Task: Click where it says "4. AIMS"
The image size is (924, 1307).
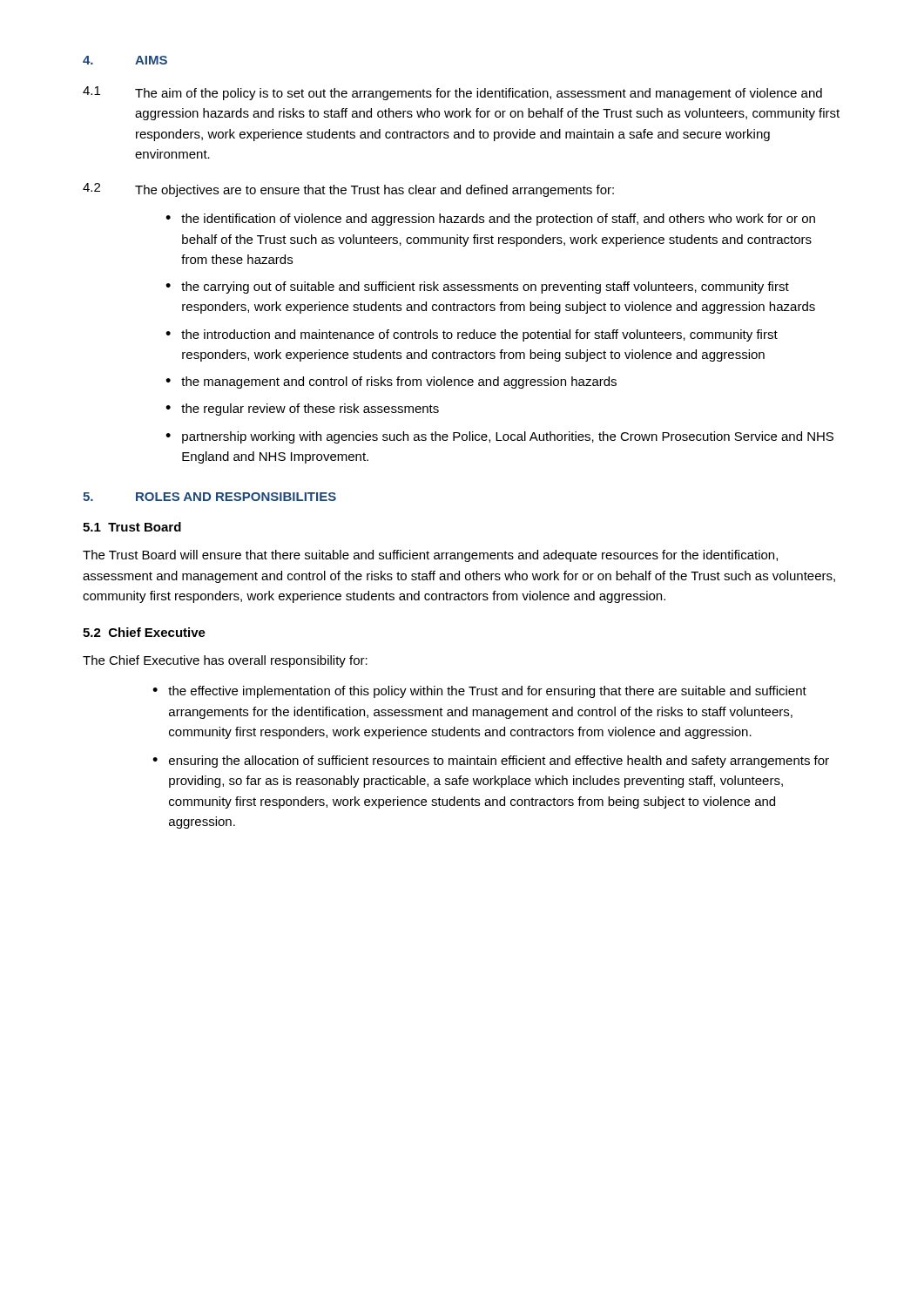Action: coord(125,60)
